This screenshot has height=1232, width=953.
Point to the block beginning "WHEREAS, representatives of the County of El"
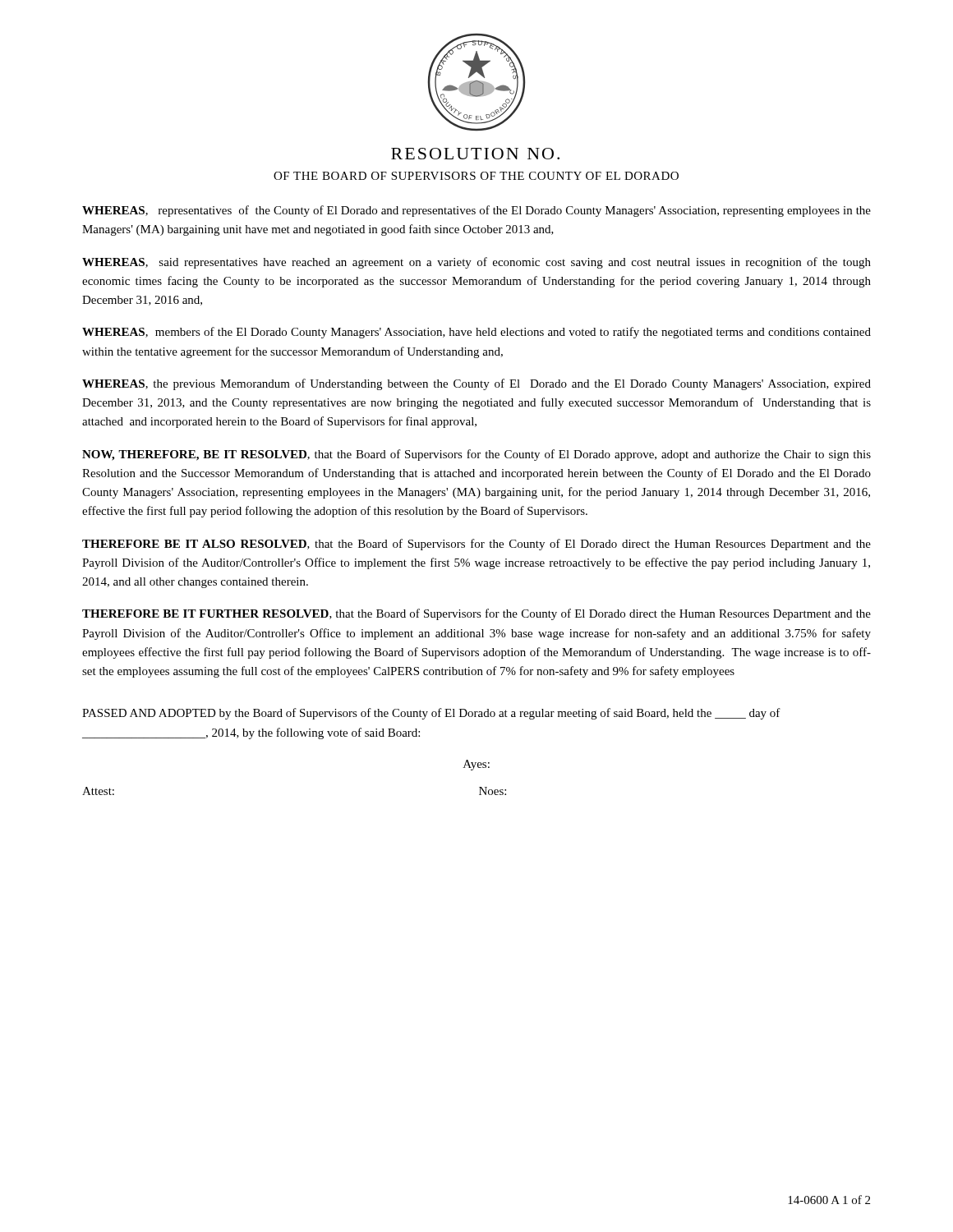point(476,220)
